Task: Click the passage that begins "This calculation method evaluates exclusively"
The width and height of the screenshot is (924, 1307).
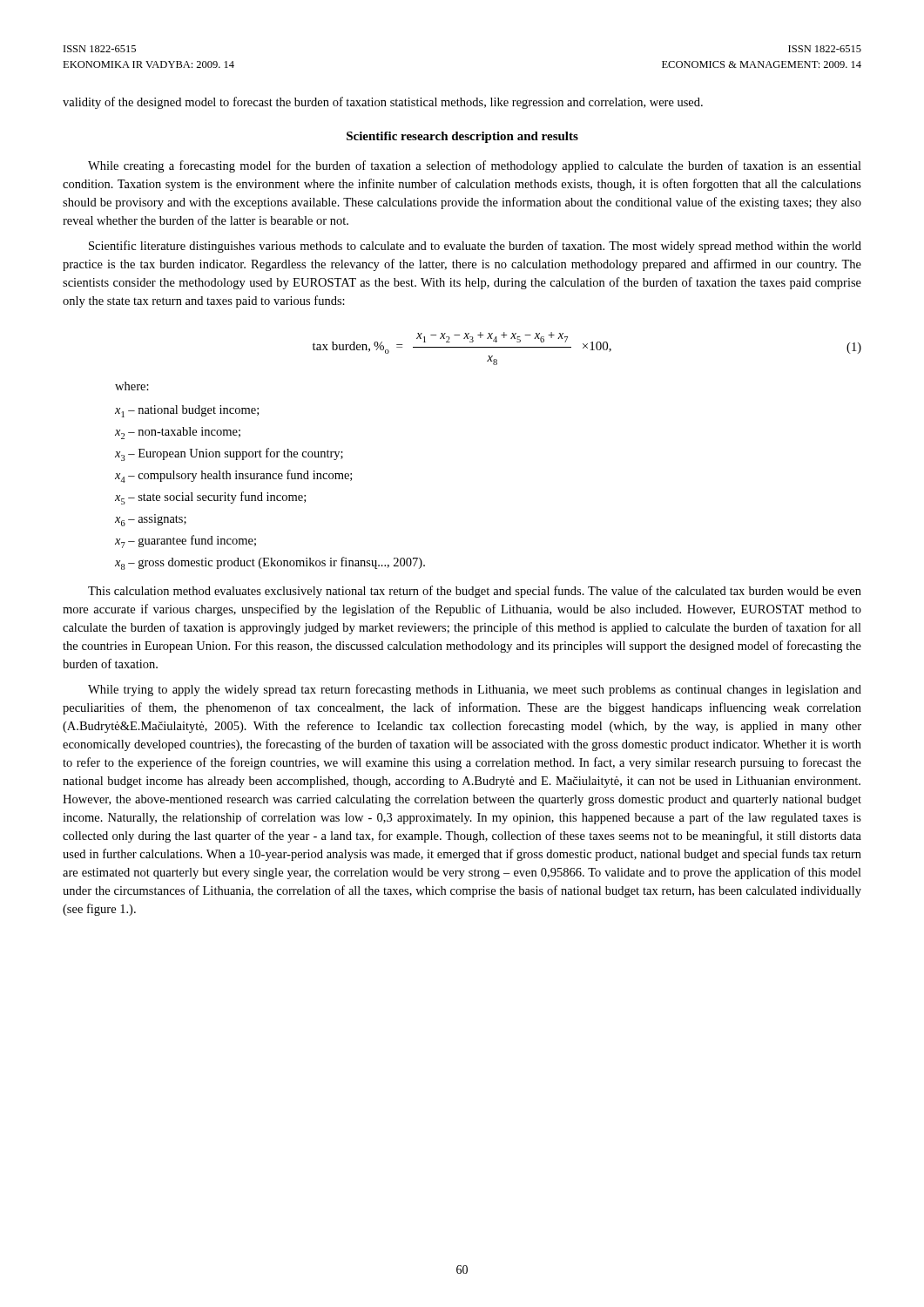Action: (x=462, y=627)
